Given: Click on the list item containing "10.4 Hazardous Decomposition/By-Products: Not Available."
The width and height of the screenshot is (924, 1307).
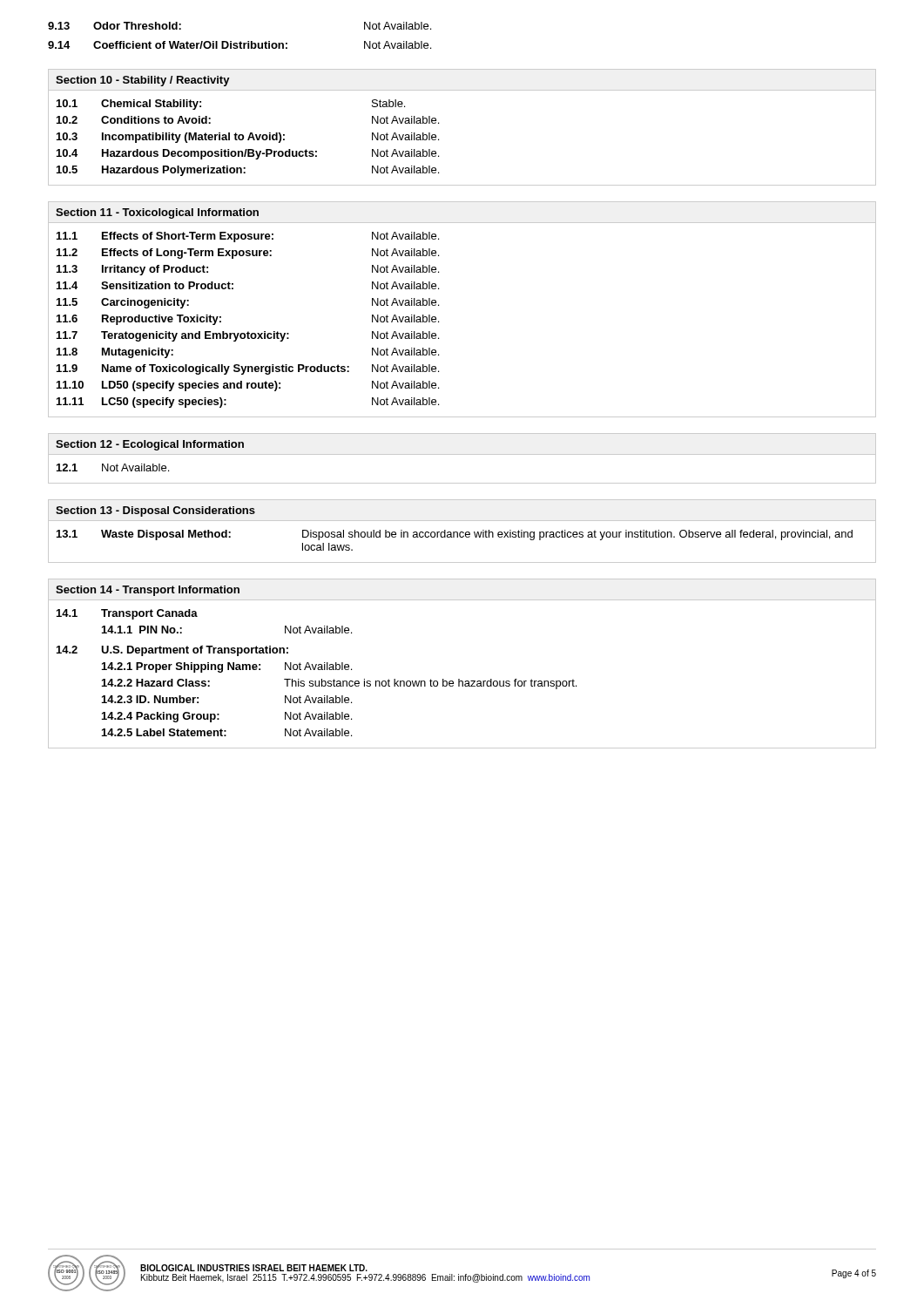Looking at the screenshot, I should click(x=248, y=154).
